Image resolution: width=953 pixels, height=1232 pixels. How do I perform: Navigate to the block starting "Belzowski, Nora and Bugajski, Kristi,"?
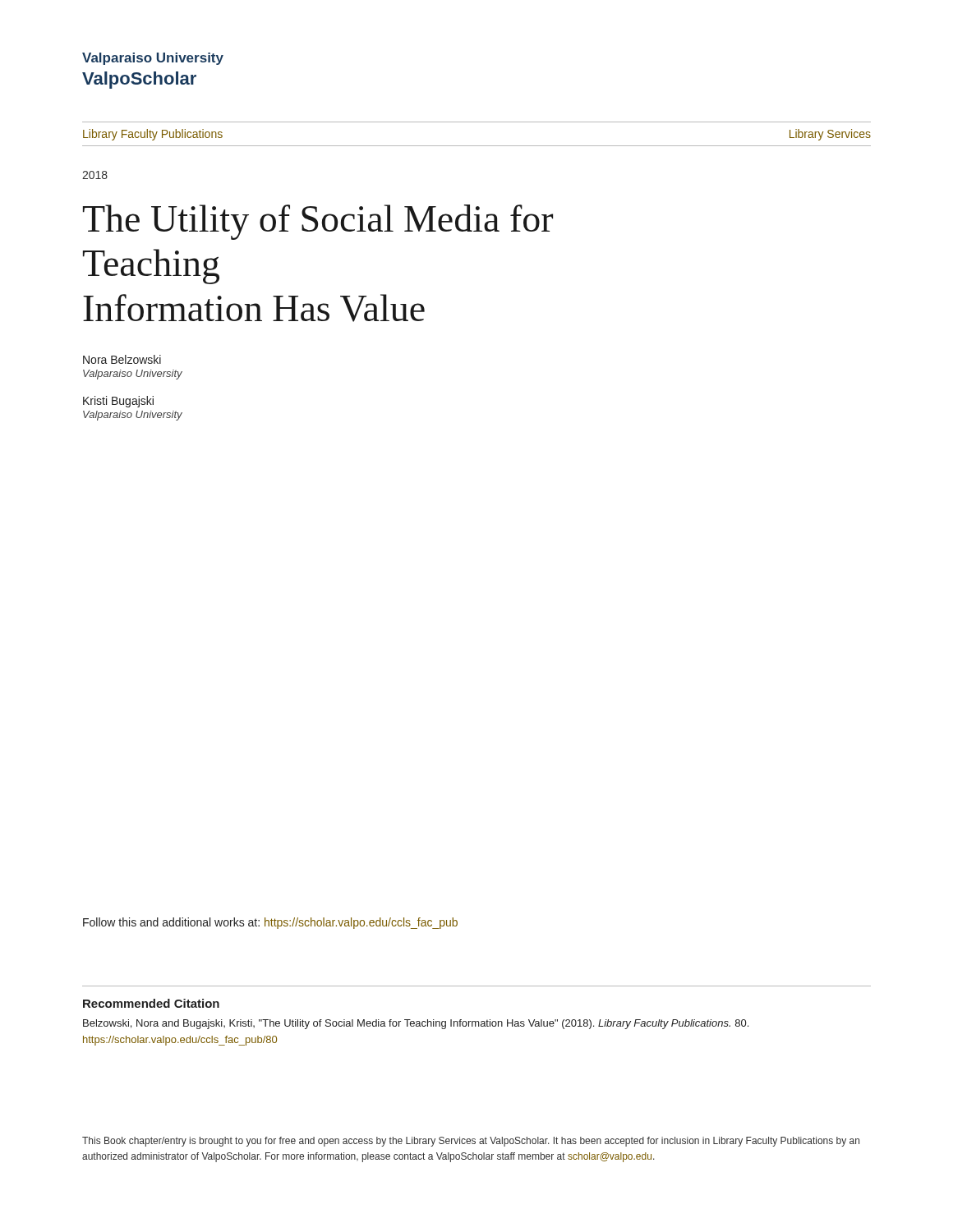(x=416, y=1031)
